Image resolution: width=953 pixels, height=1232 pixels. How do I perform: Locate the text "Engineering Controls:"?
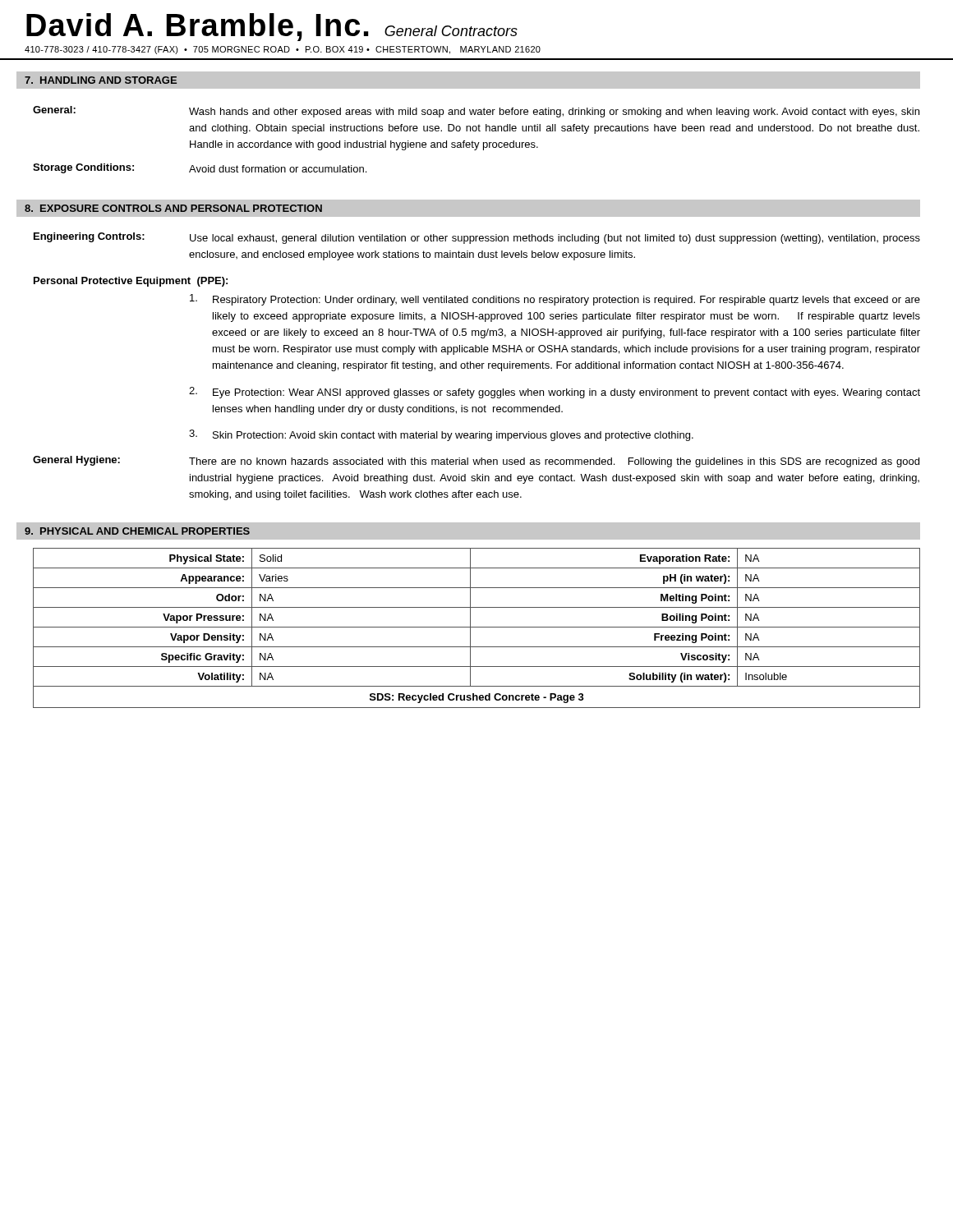[x=89, y=236]
